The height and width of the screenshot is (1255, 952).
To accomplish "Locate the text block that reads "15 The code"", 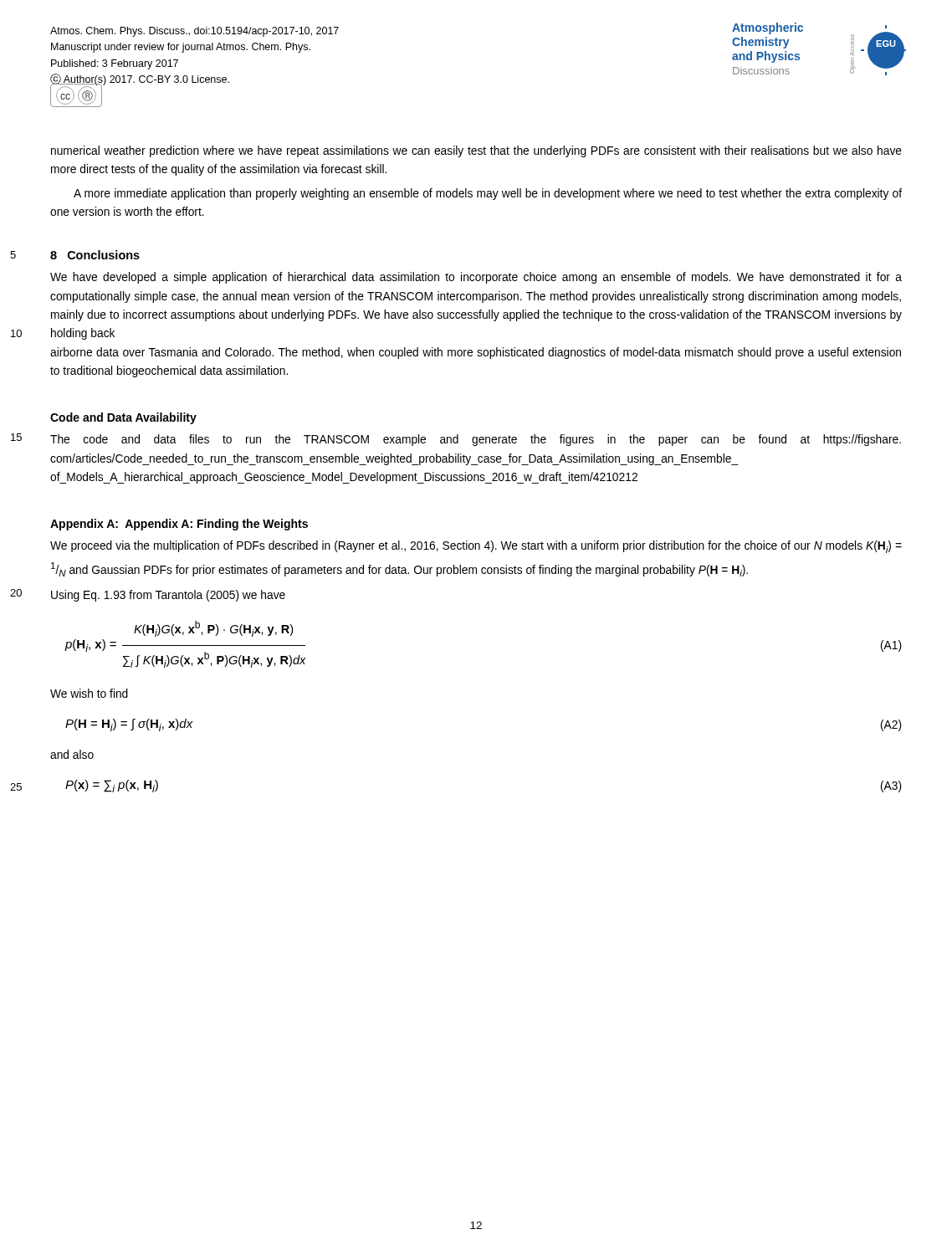I will coord(476,459).
